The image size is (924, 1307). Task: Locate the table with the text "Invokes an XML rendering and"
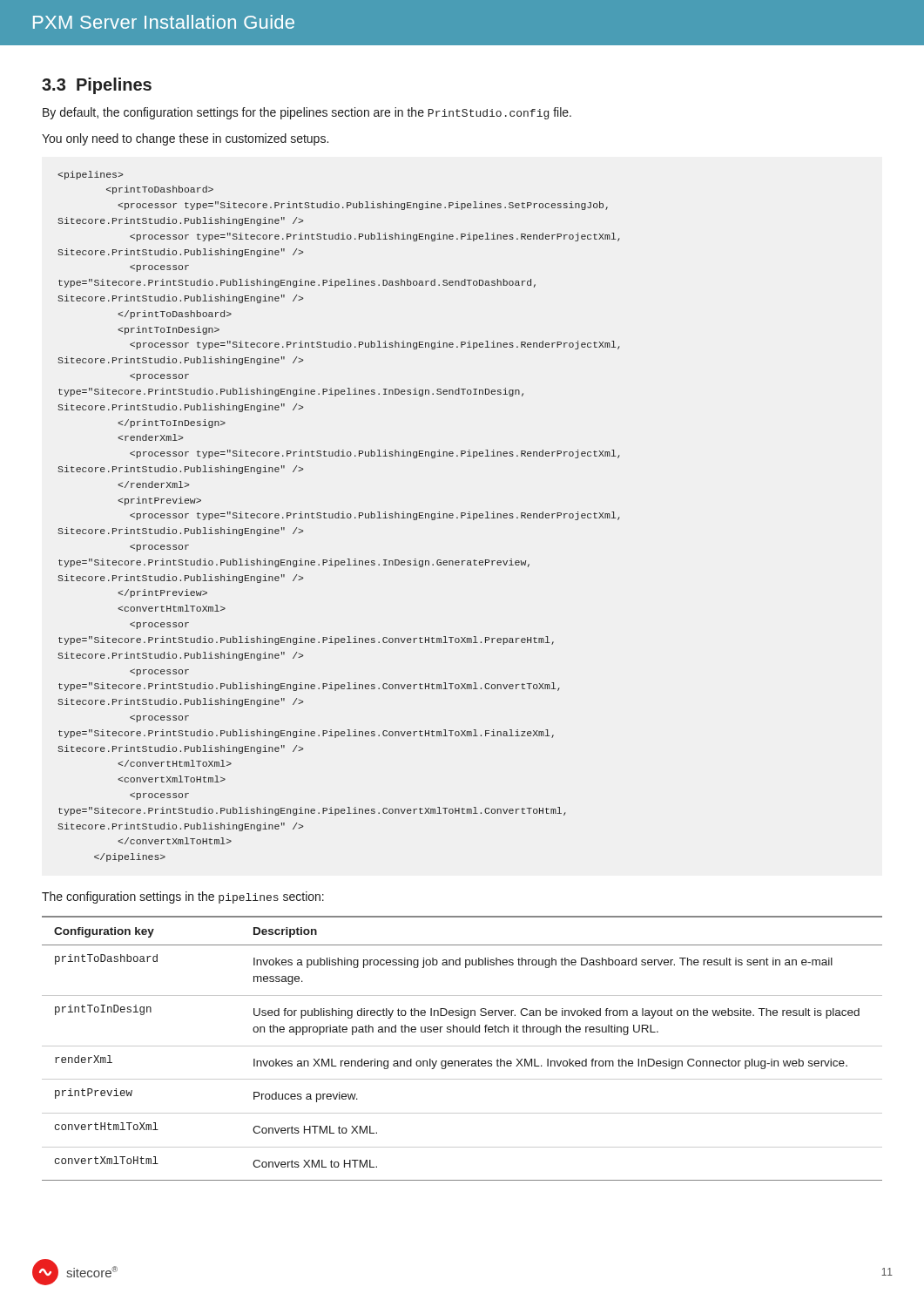(462, 1048)
